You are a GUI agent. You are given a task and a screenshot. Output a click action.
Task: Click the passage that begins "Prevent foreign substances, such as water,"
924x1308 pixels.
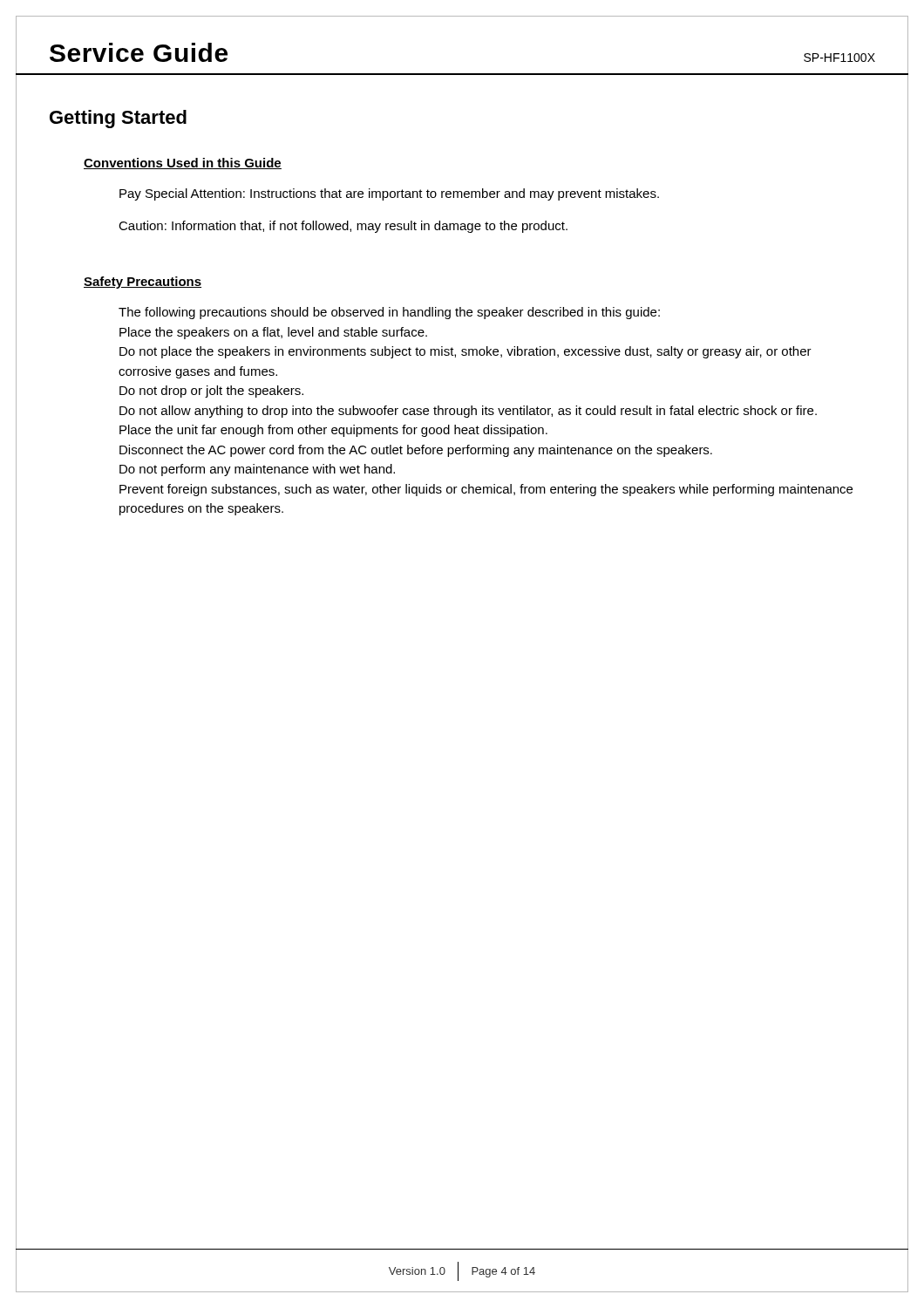(486, 498)
